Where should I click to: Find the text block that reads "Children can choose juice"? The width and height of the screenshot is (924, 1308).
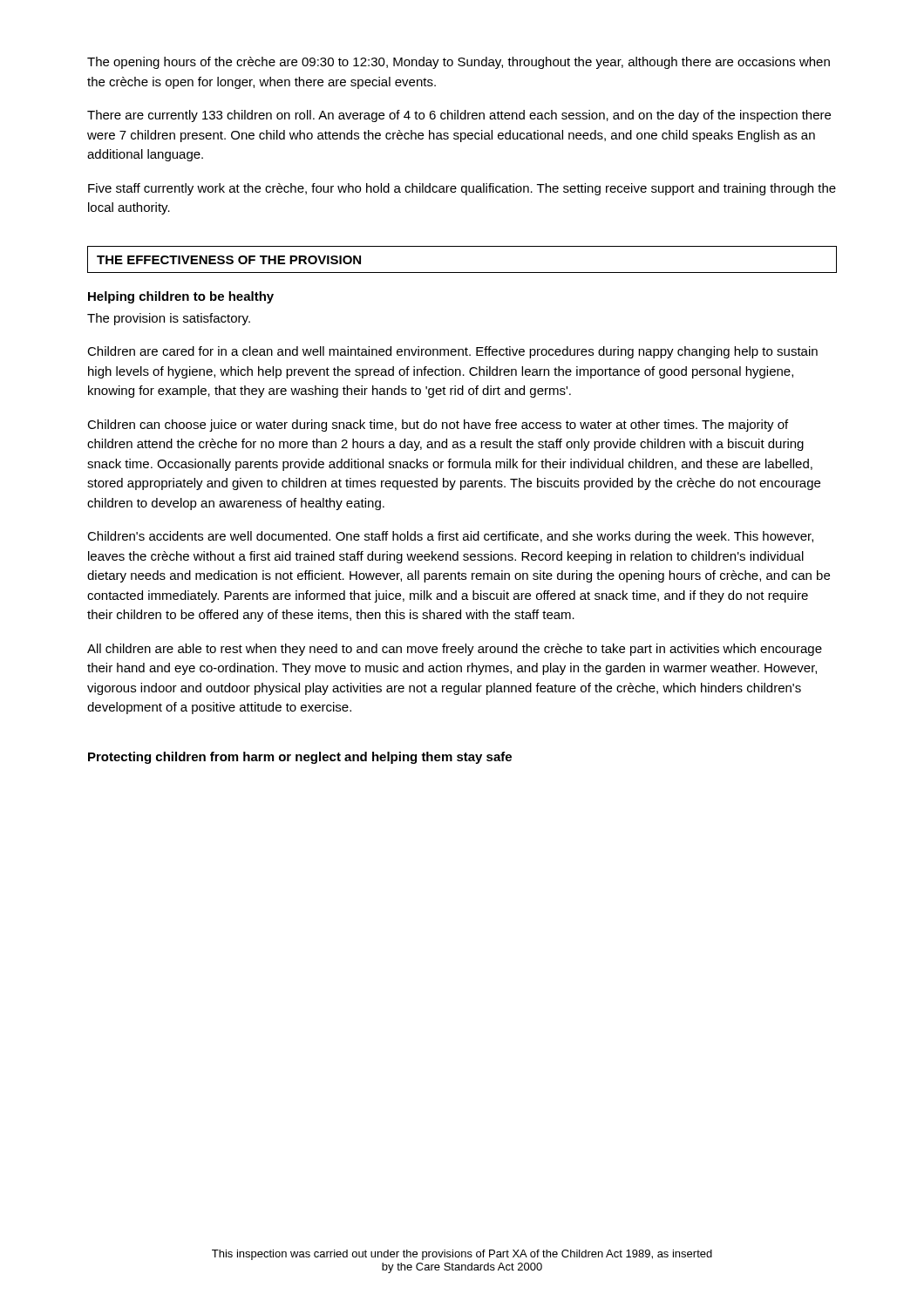tap(454, 463)
